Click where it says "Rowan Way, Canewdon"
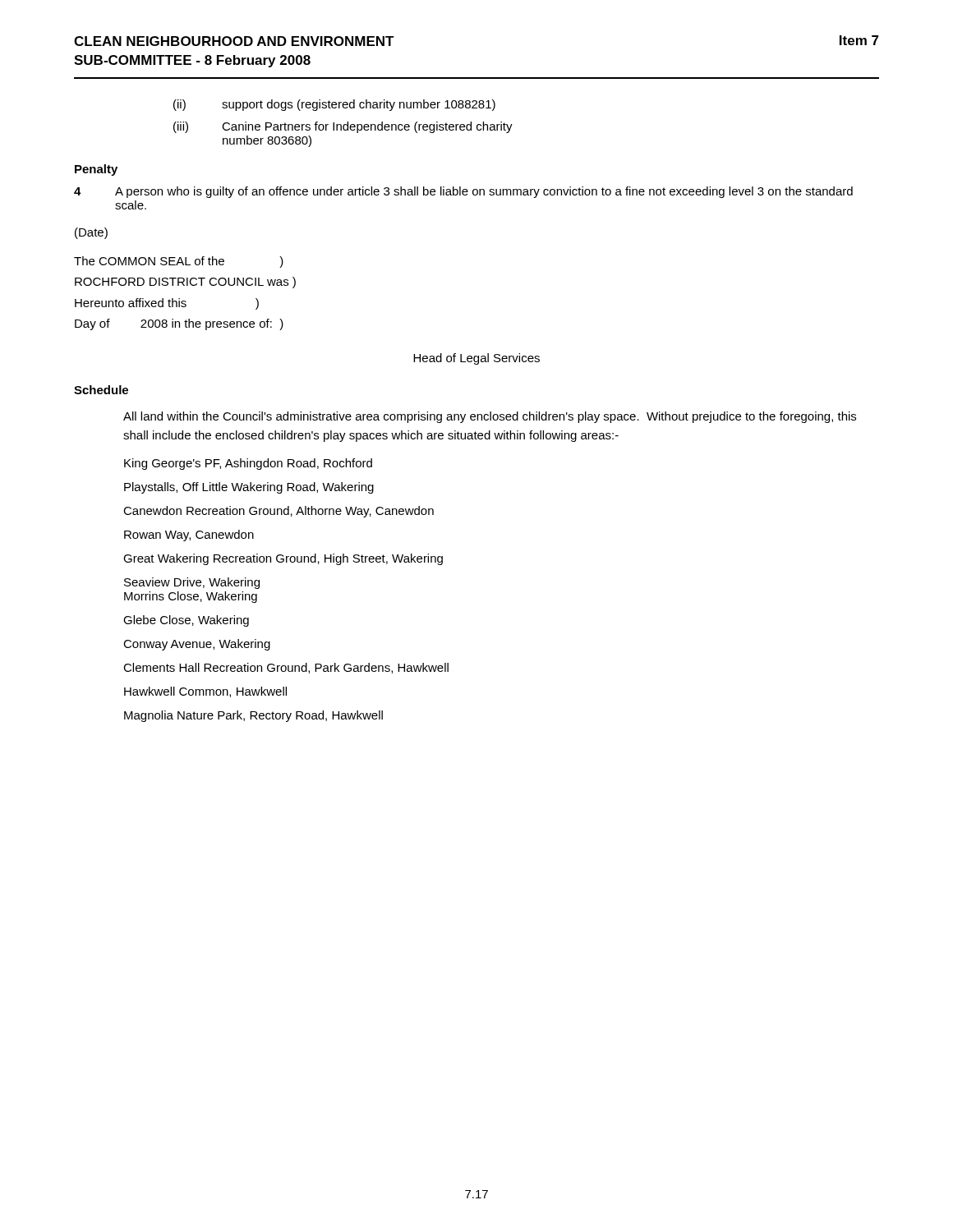Viewport: 953px width, 1232px height. click(x=189, y=535)
